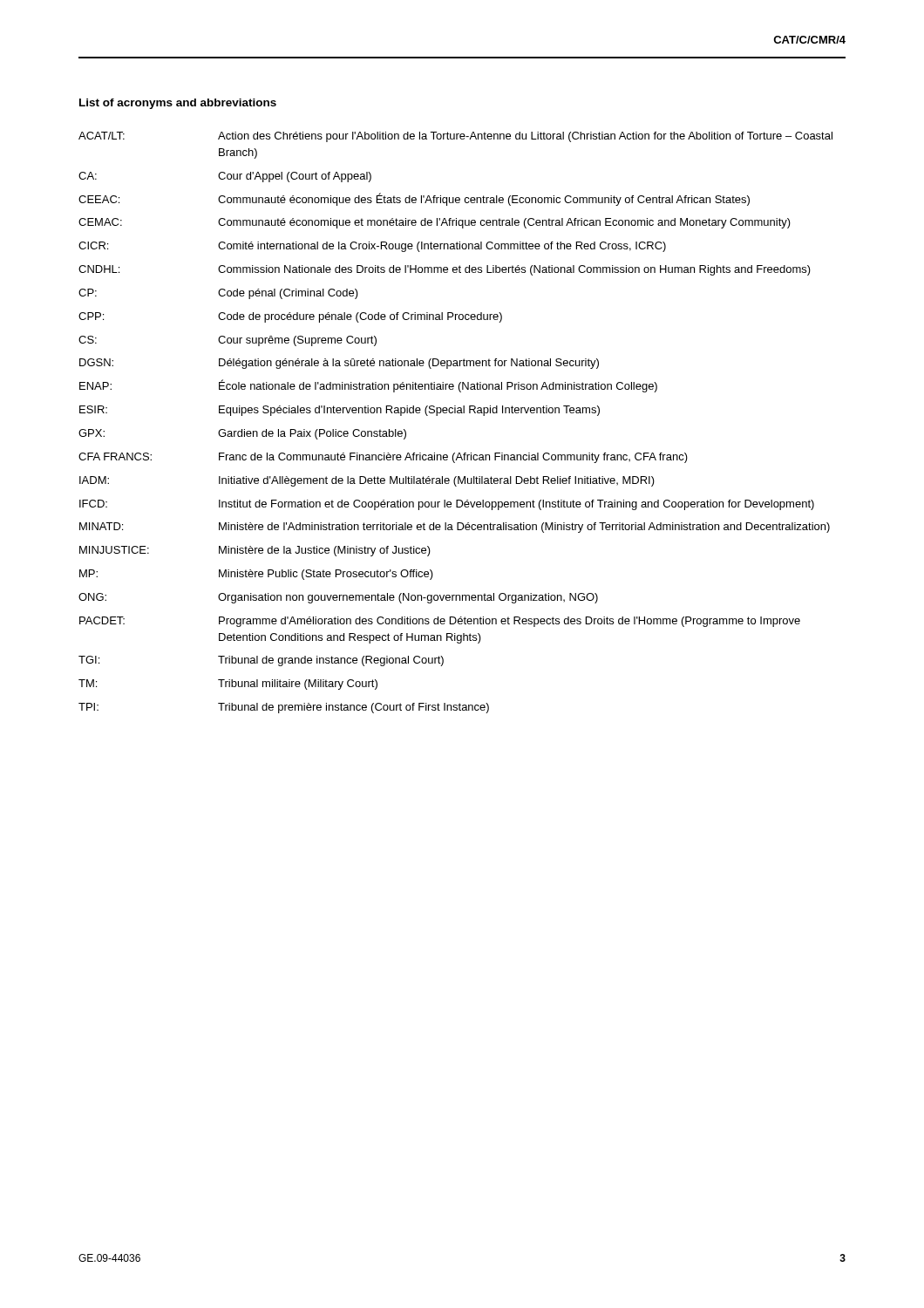The image size is (924, 1308).
Task: Navigate to the region starting "ACAT/LT: Action des Chrétiens pour"
Action: coord(462,145)
